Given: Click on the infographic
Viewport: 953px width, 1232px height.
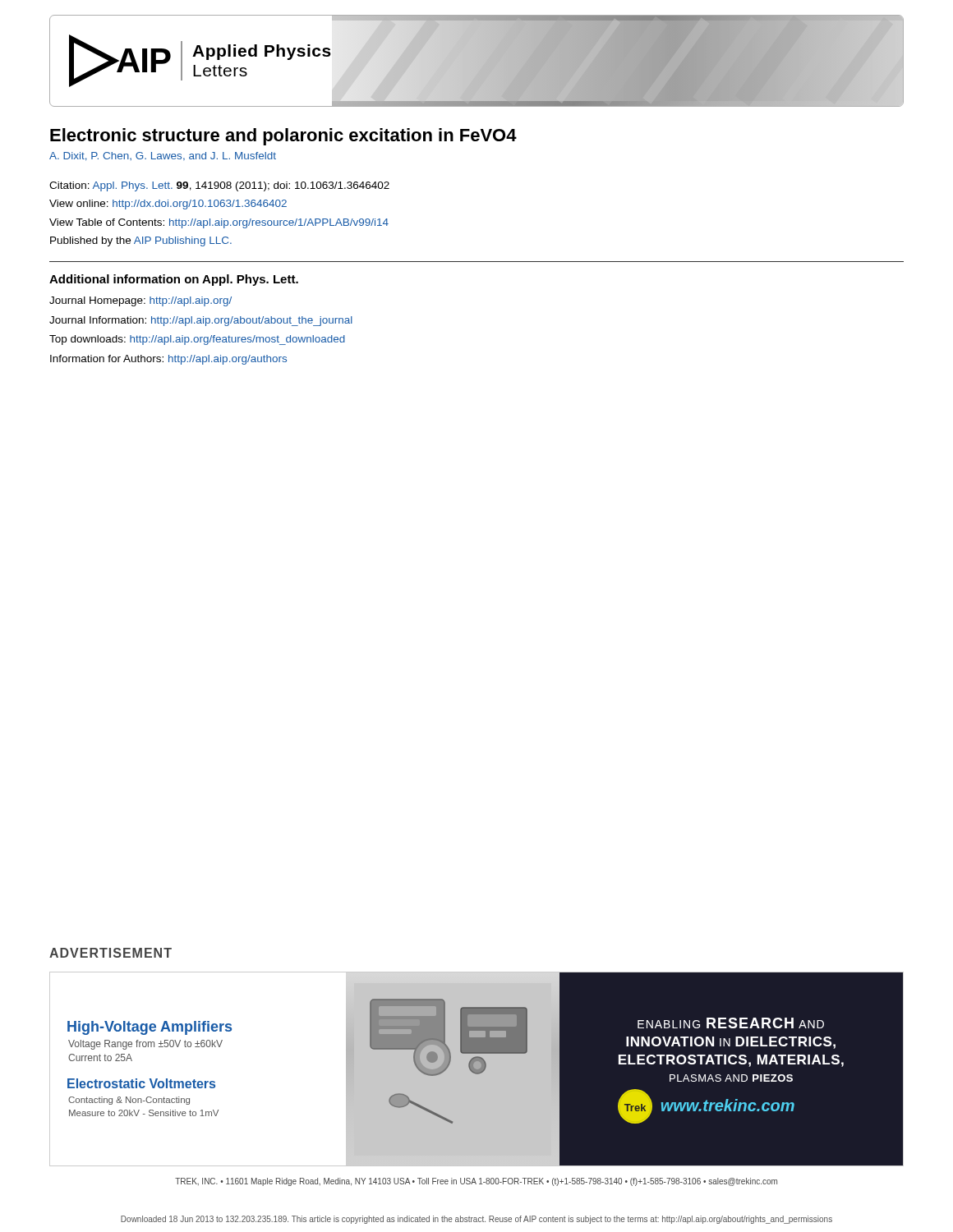Looking at the screenshot, I should coord(476,1069).
